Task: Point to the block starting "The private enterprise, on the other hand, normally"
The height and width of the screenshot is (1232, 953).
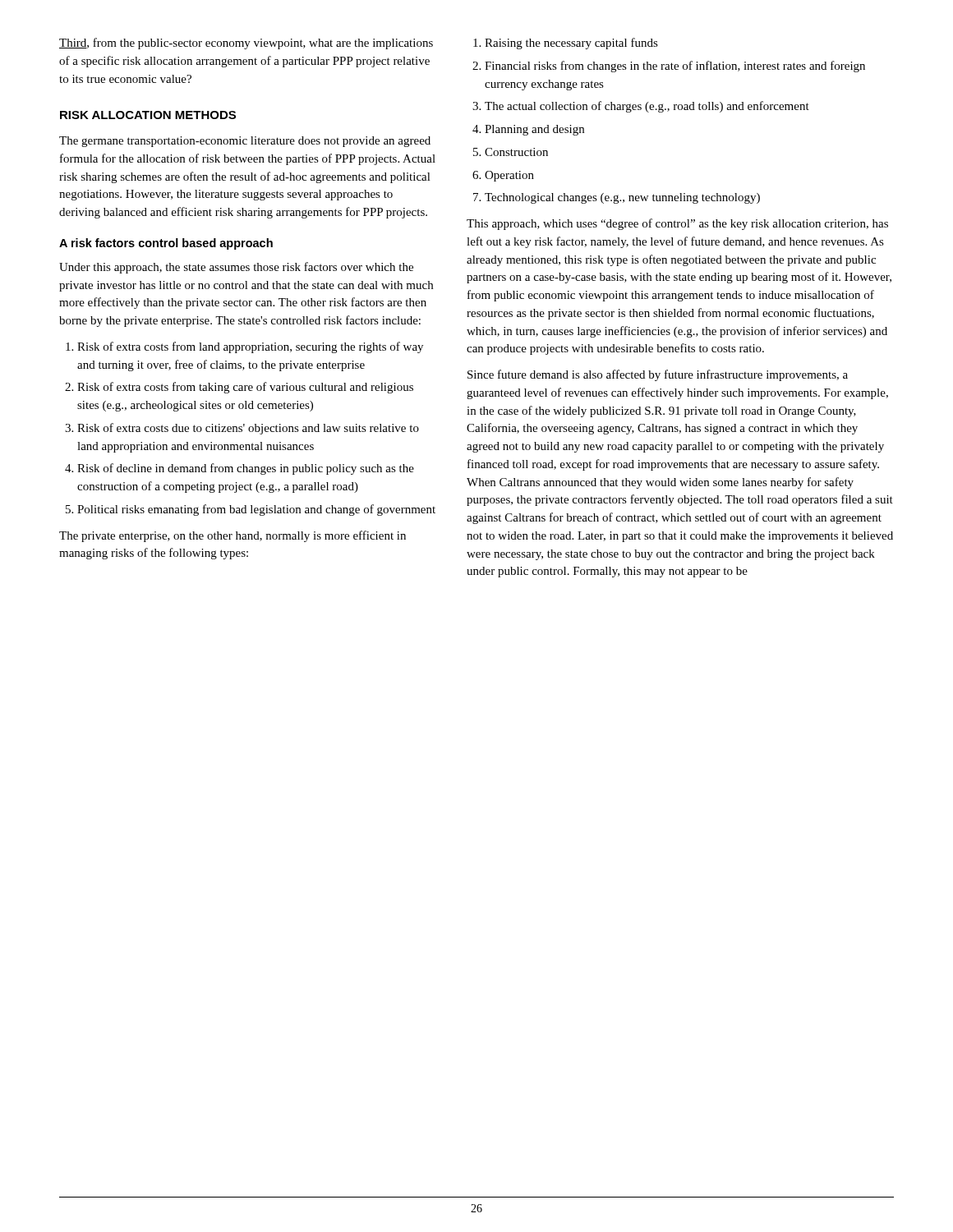Action: pos(248,545)
